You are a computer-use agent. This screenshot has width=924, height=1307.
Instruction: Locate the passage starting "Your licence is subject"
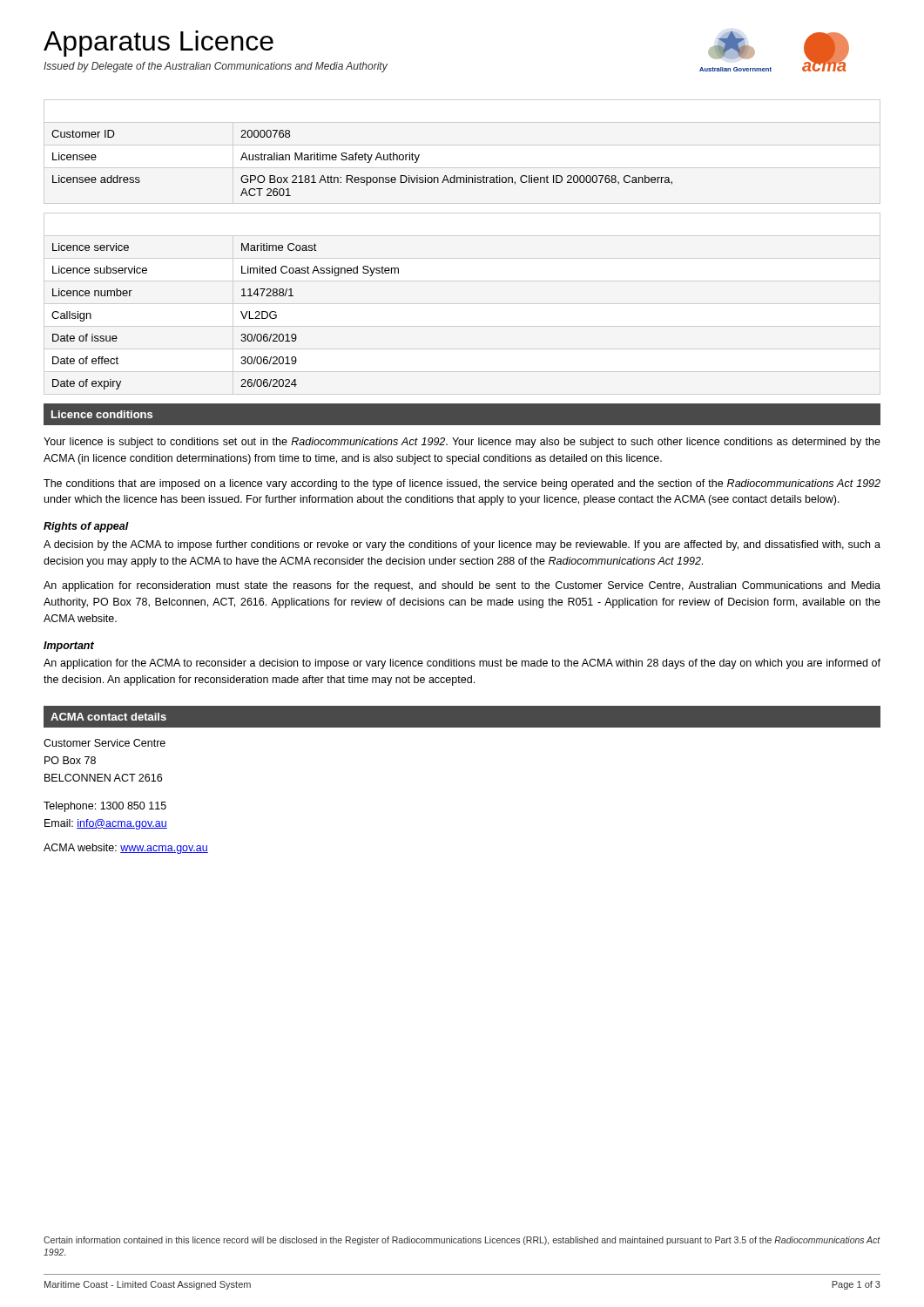tap(462, 450)
